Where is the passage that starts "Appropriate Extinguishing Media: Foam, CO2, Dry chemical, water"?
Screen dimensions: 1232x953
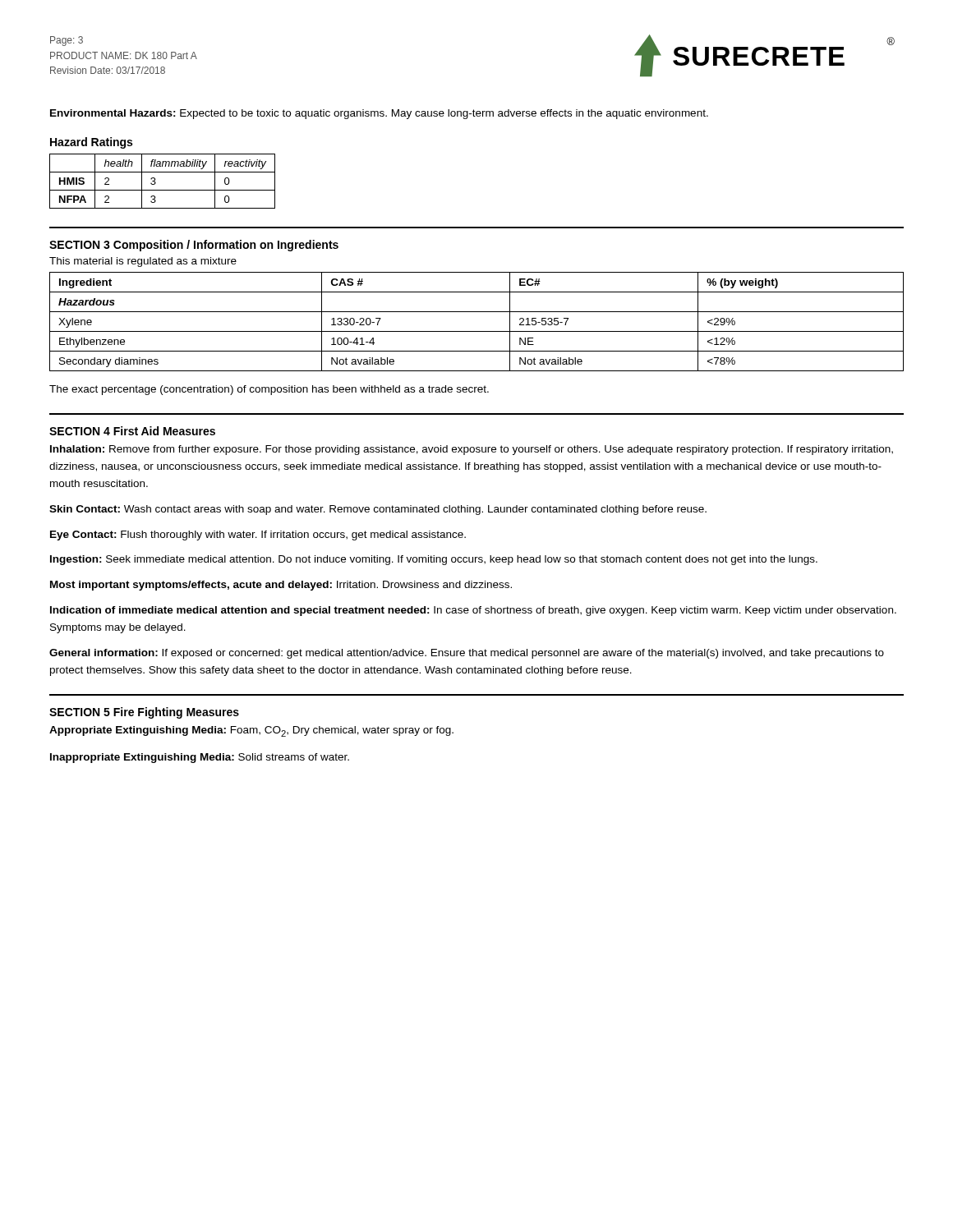[x=252, y=731]
